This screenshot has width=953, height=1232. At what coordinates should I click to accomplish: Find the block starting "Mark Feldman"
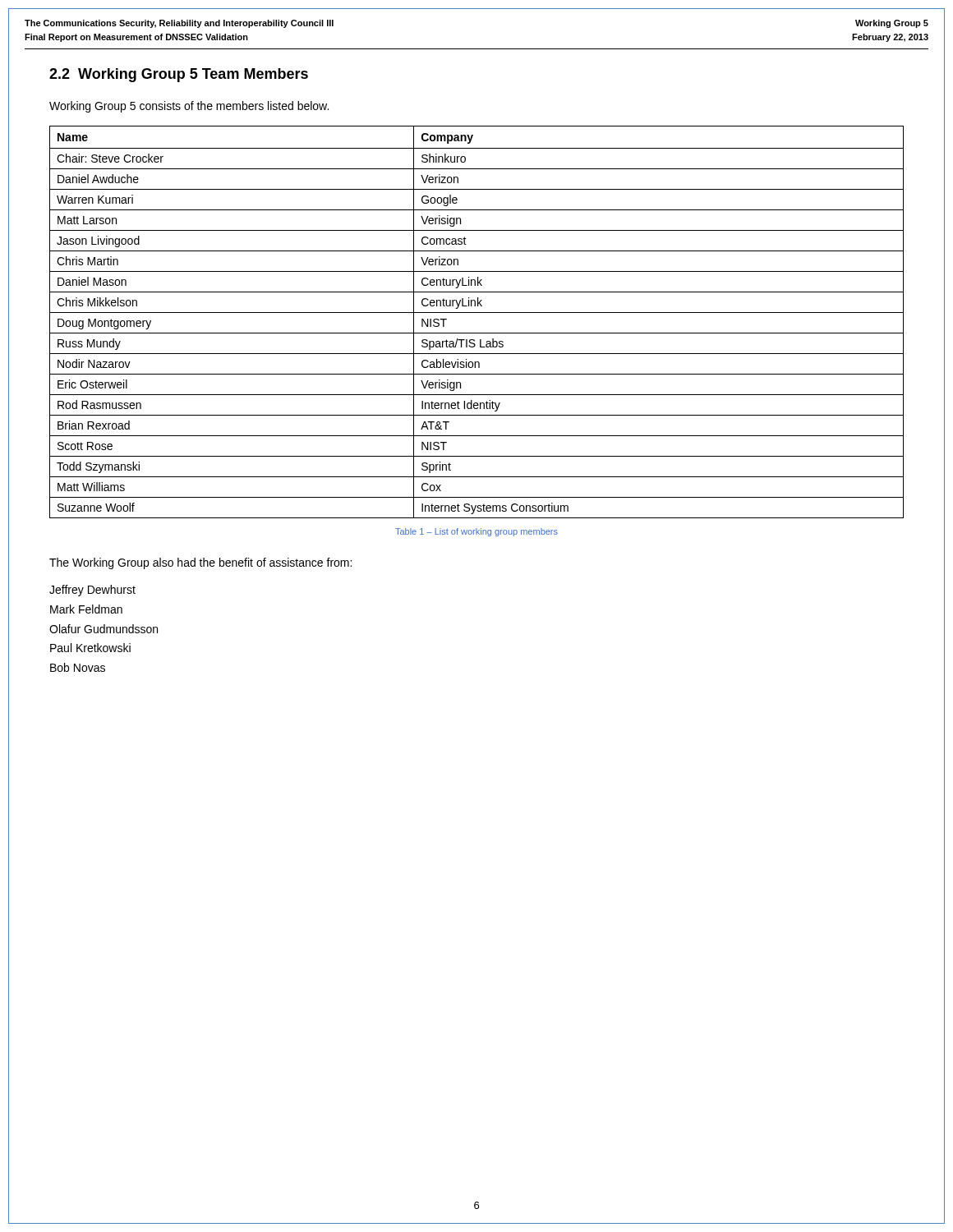(86, 609)
